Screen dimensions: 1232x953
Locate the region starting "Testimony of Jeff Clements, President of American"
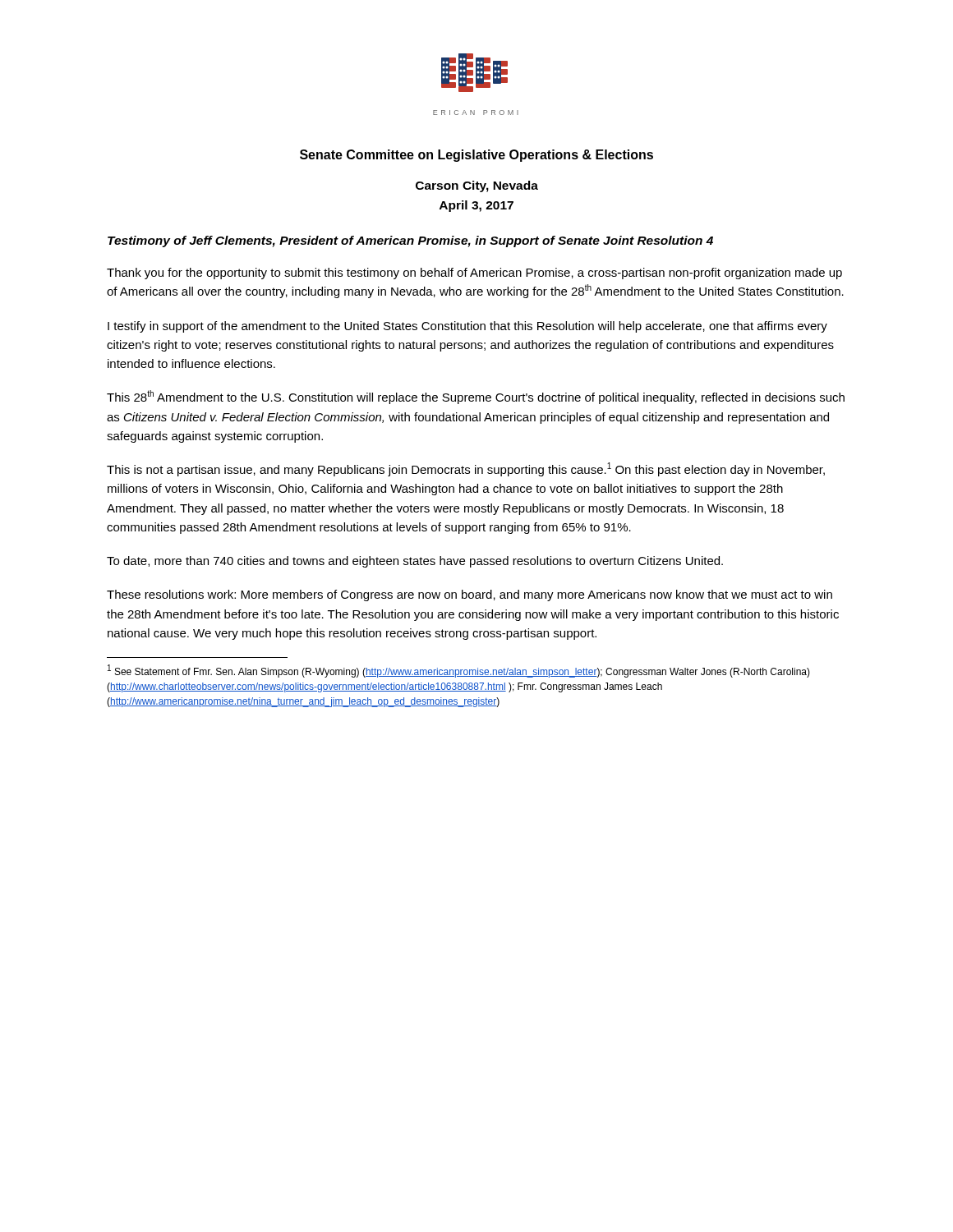coord(410,240)
